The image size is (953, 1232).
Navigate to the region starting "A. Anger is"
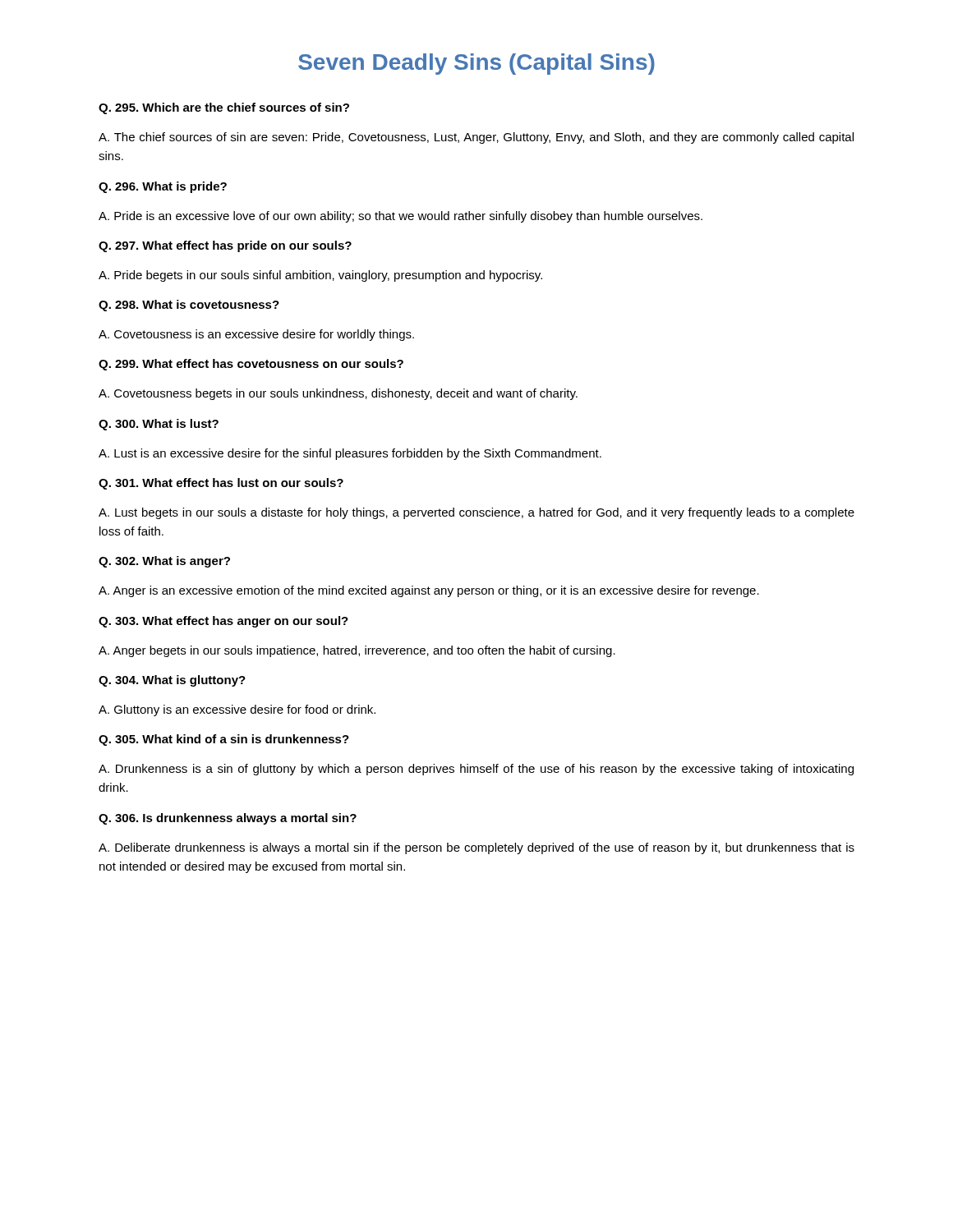point(476,590)
